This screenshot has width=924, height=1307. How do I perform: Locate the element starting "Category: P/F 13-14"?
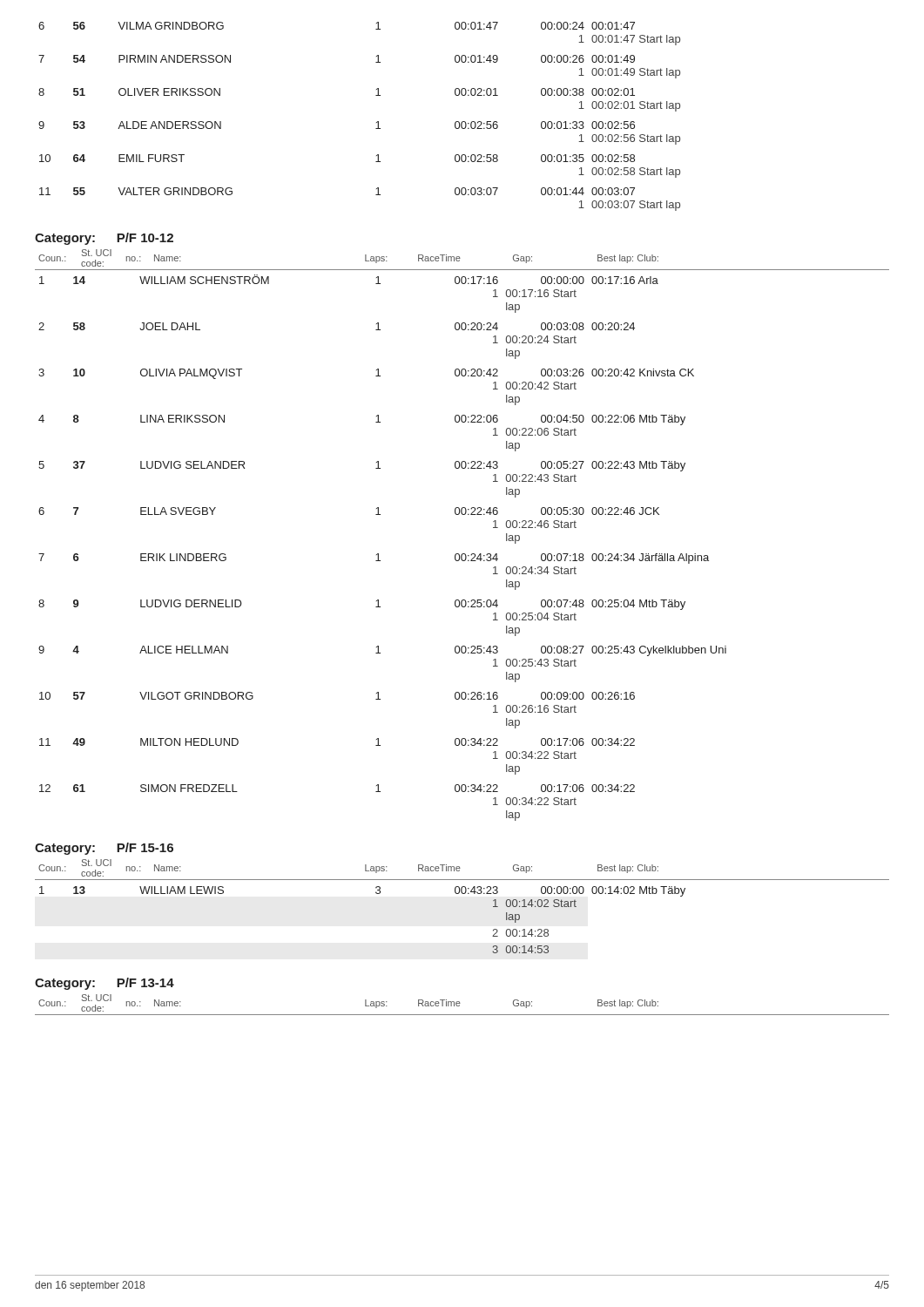pyautogui.click(x=104, y=982)
